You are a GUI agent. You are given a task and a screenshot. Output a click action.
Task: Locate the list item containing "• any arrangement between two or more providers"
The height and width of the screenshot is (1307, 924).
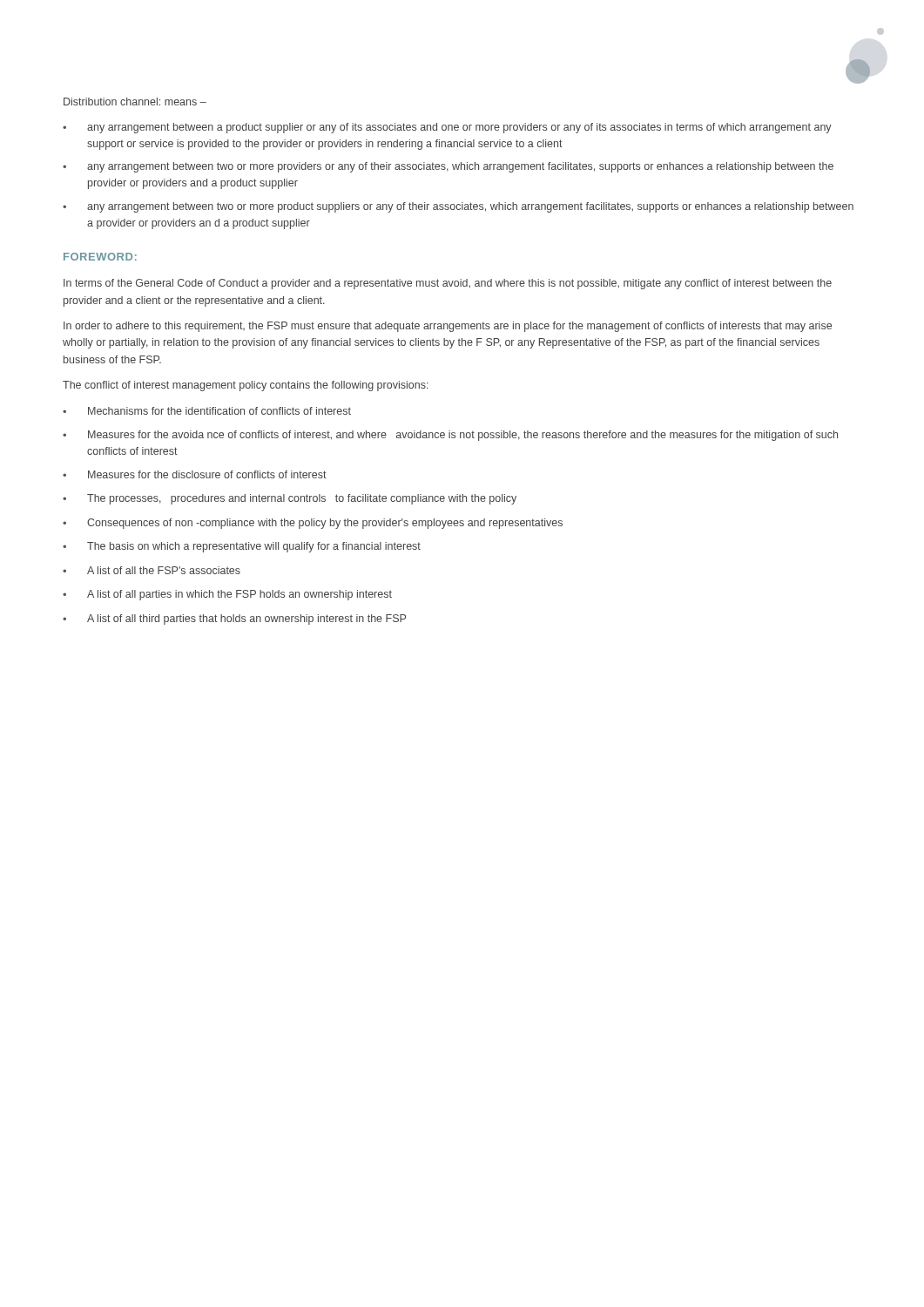pos(462,175)
